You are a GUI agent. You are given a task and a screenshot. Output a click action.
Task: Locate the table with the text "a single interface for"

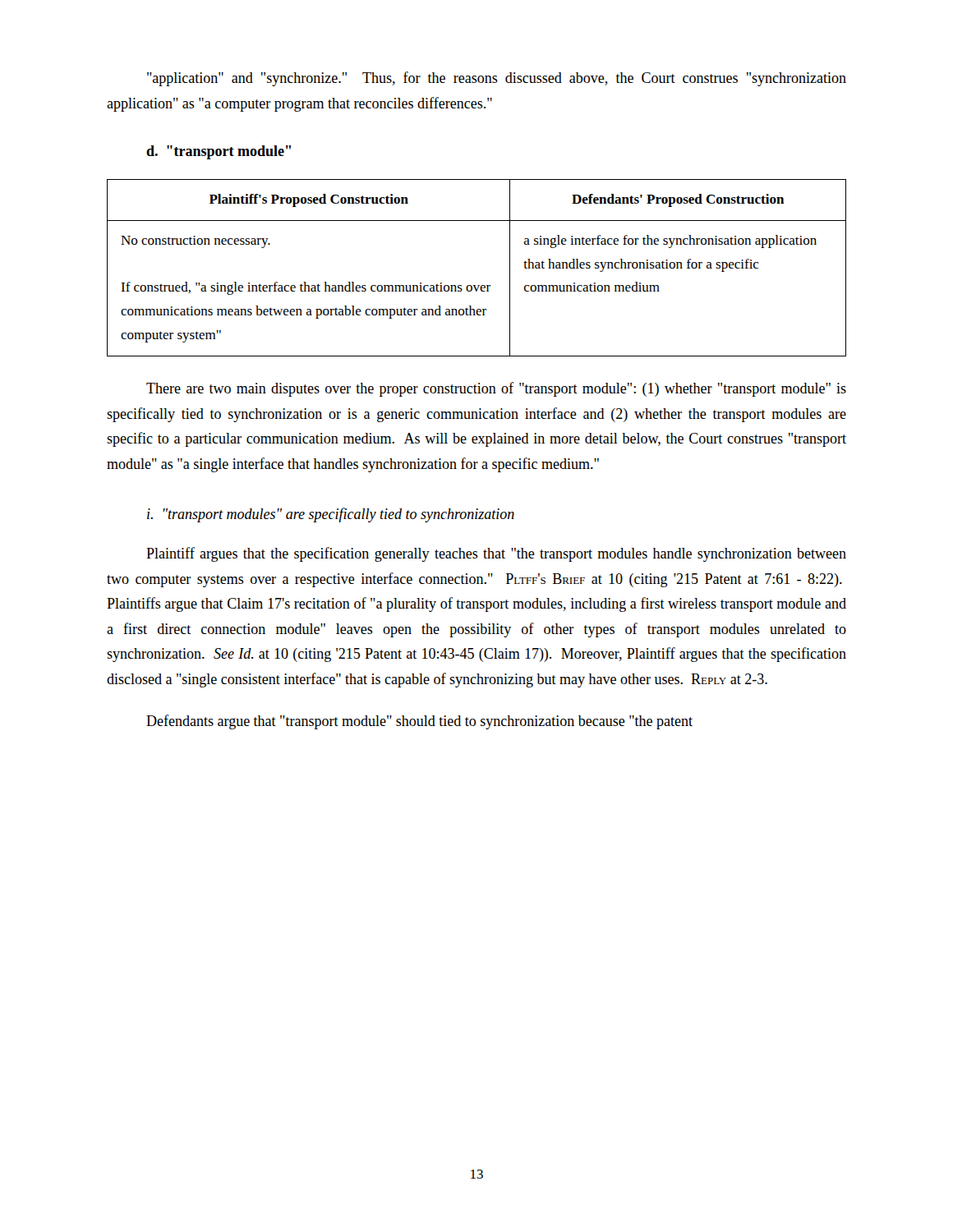pyautogui.click(x=476, y=268)
